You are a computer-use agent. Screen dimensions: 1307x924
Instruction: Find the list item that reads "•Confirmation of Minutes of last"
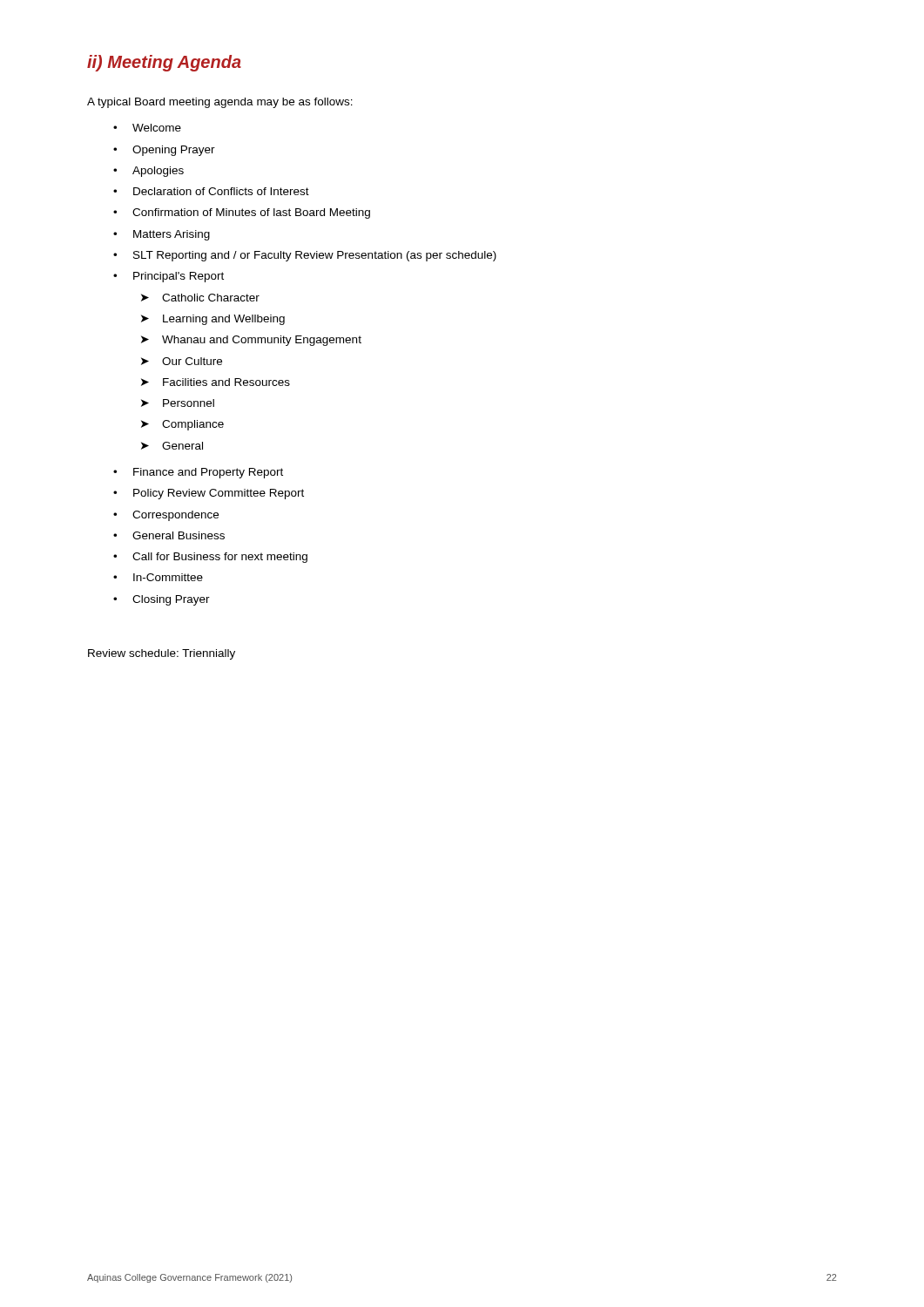[242, 213]
